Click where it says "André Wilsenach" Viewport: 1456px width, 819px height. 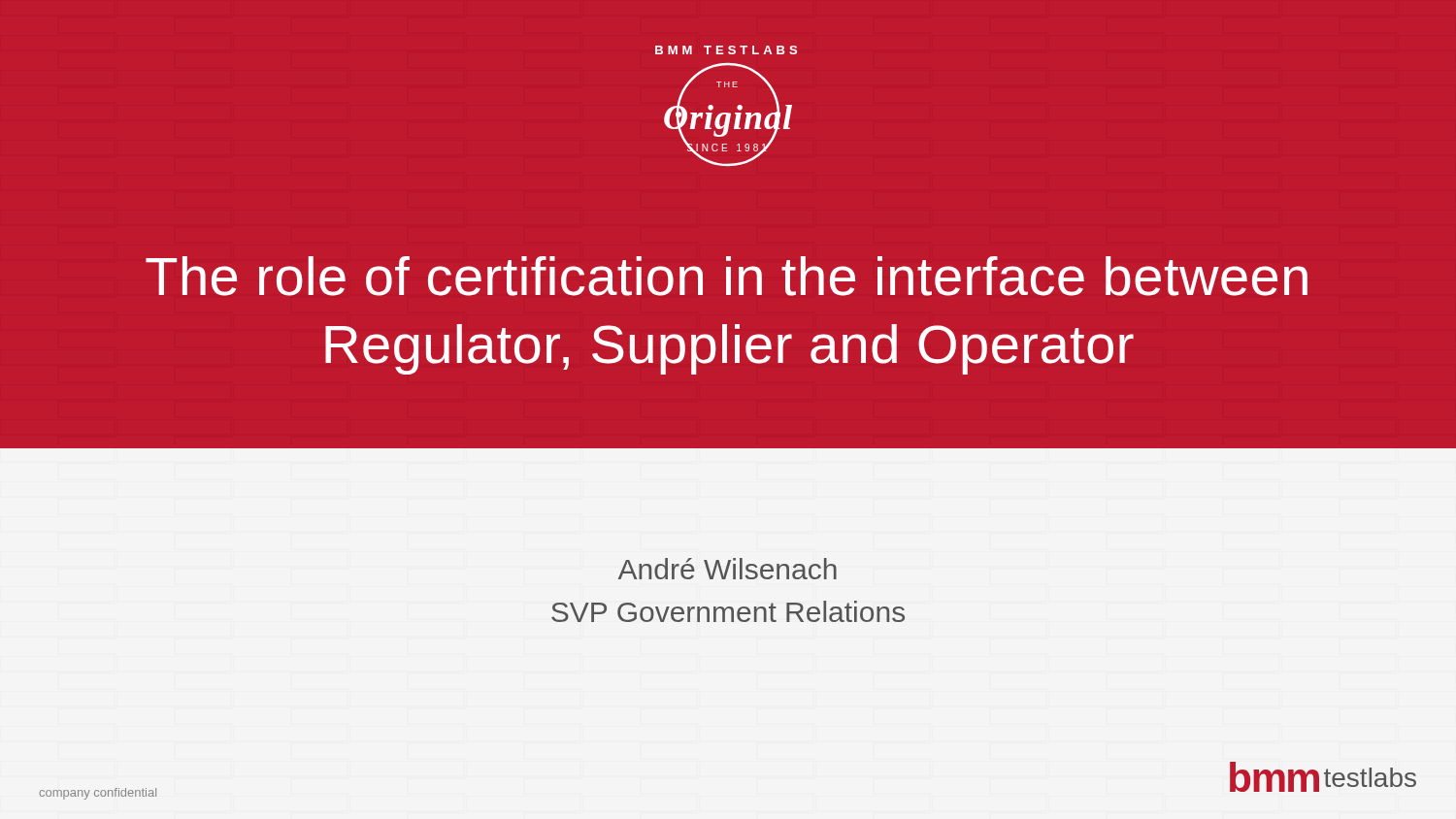point(728,569)
